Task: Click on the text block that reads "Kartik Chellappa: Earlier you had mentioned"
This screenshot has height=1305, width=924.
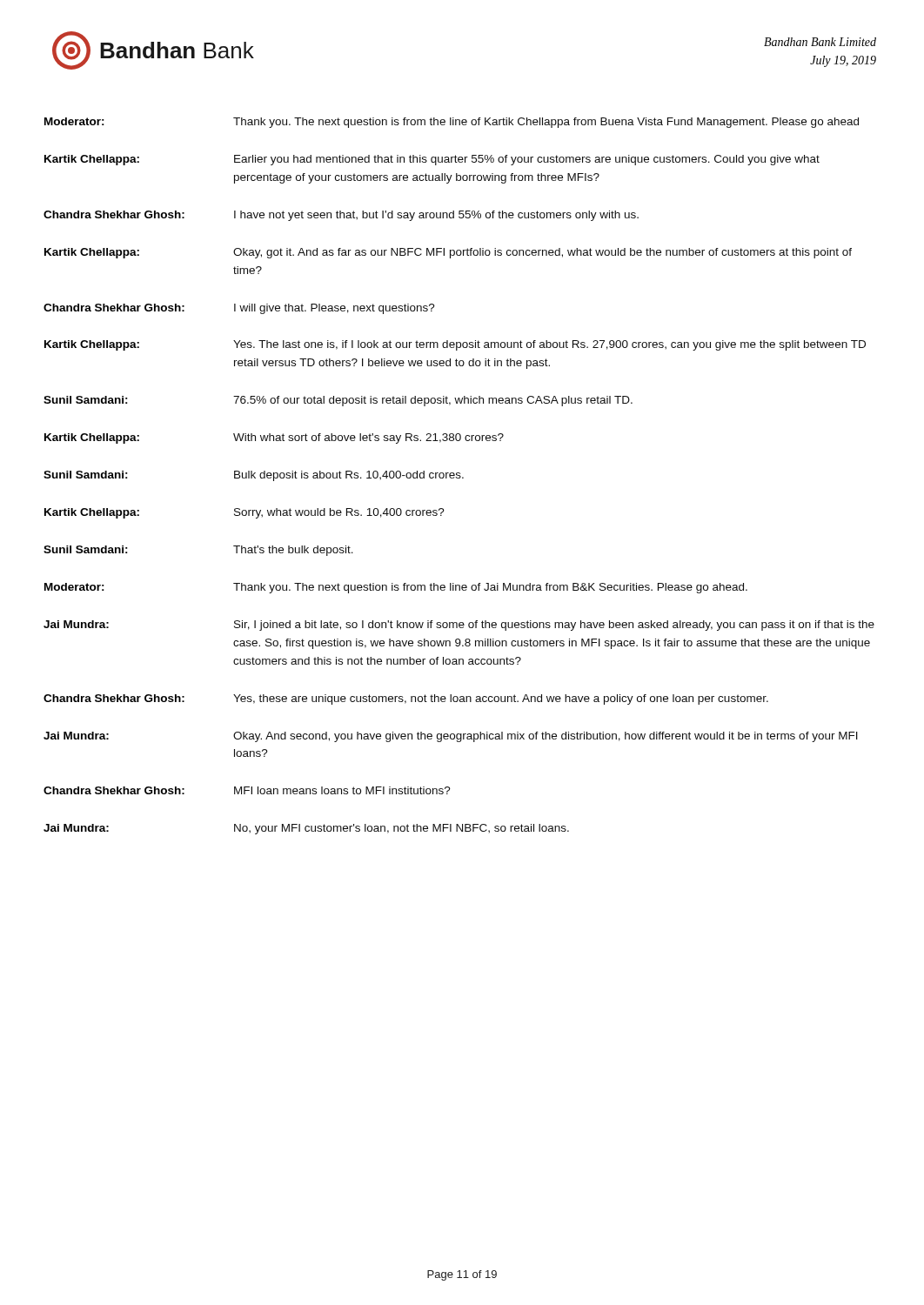Action: [x=460, y=169]
